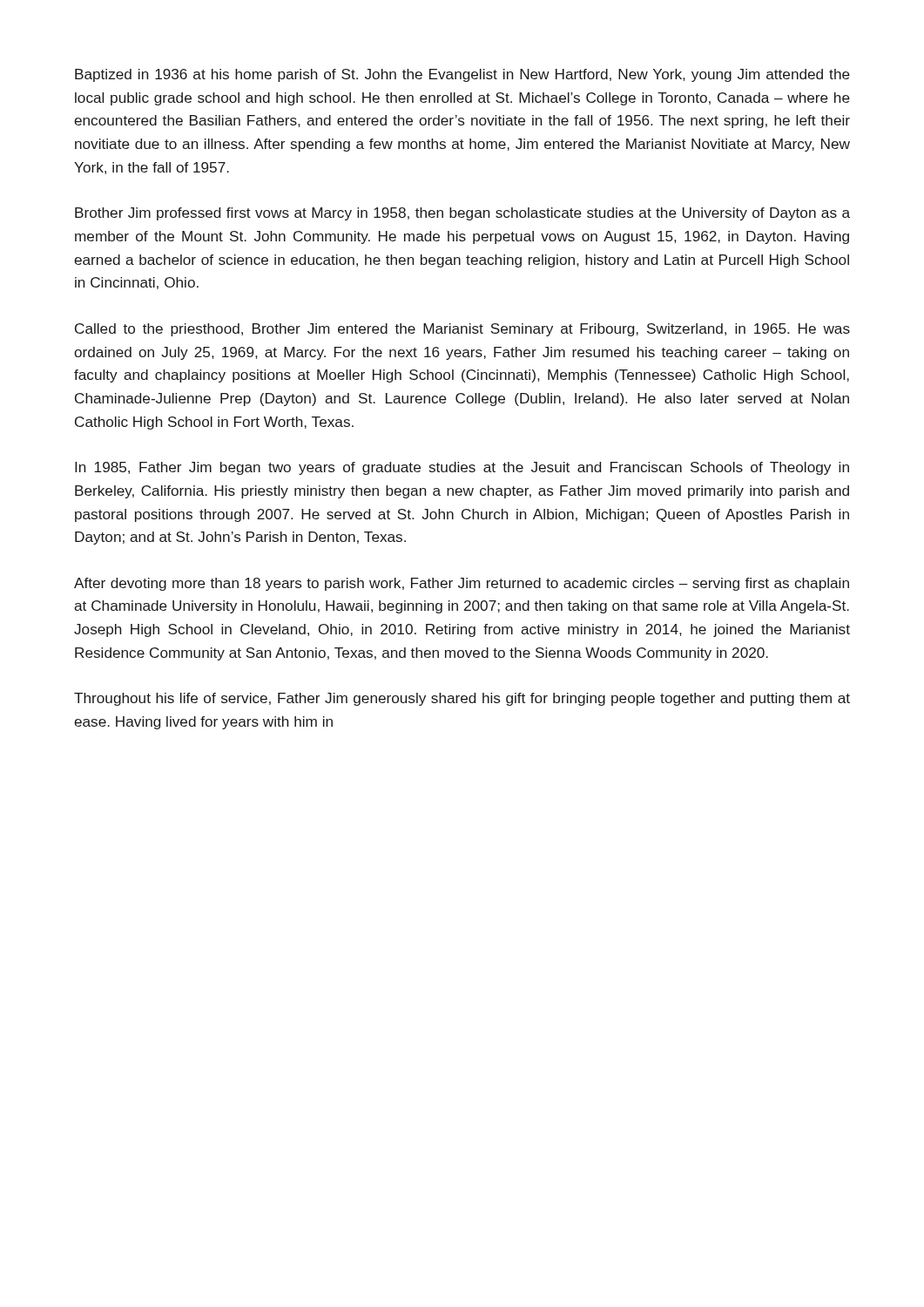Select the text block with the text "In 1985, Father Jim began two years"
The height and width of the screenshot is (1307, 924).
(x=462, y=502)
